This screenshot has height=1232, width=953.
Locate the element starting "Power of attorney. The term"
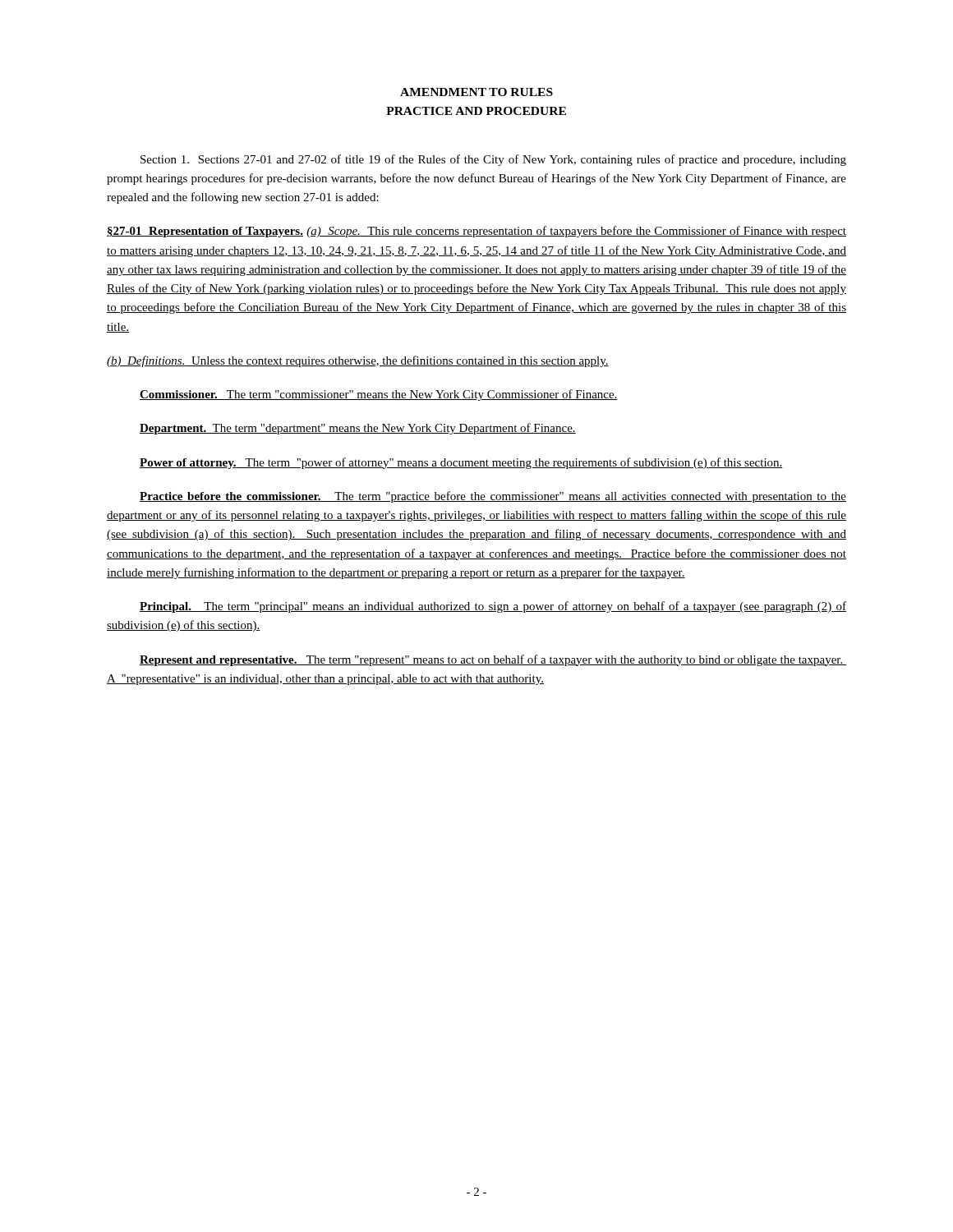point(461,462)
